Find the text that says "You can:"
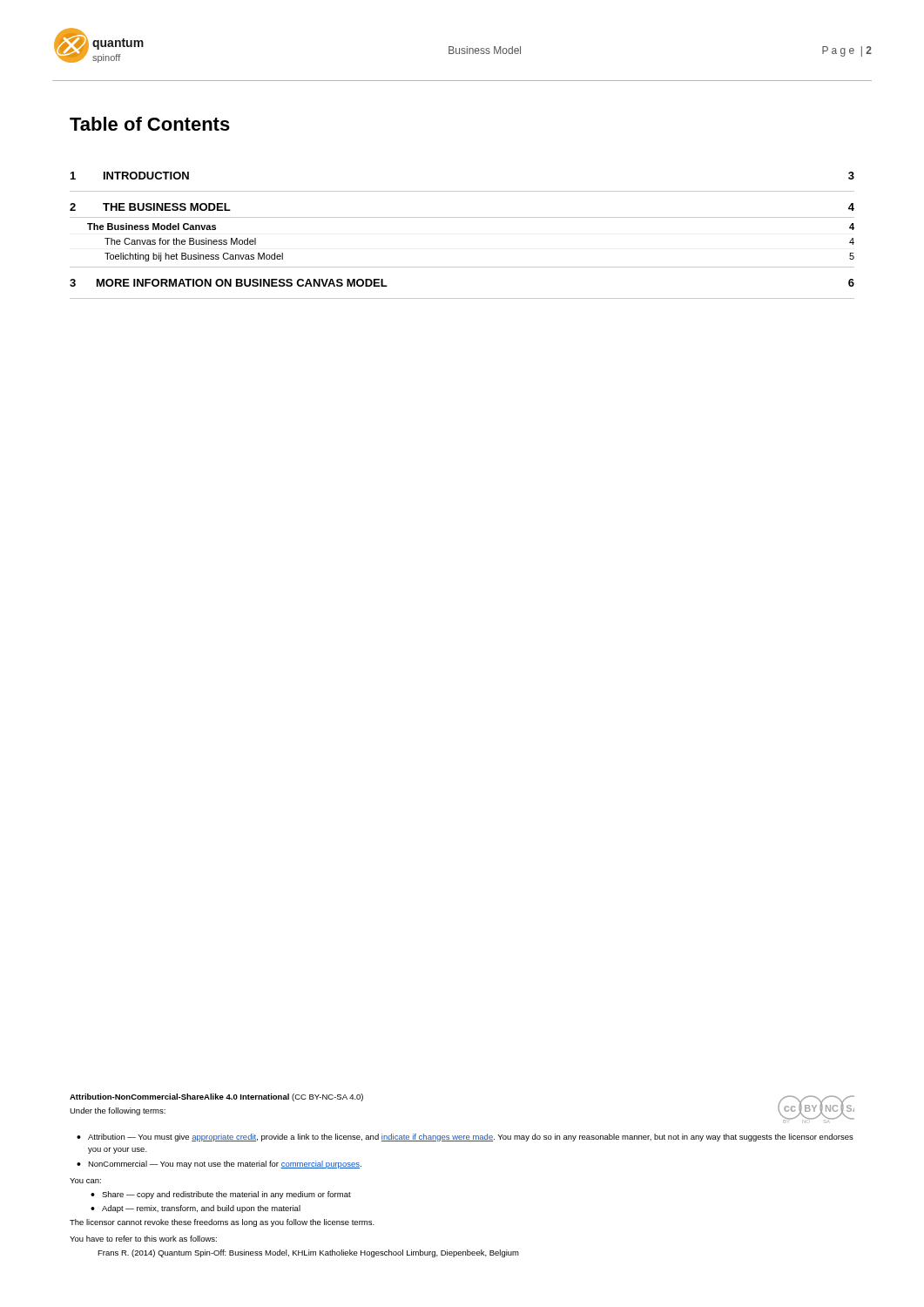924x1307 pixels. [x=86, y=1180]
